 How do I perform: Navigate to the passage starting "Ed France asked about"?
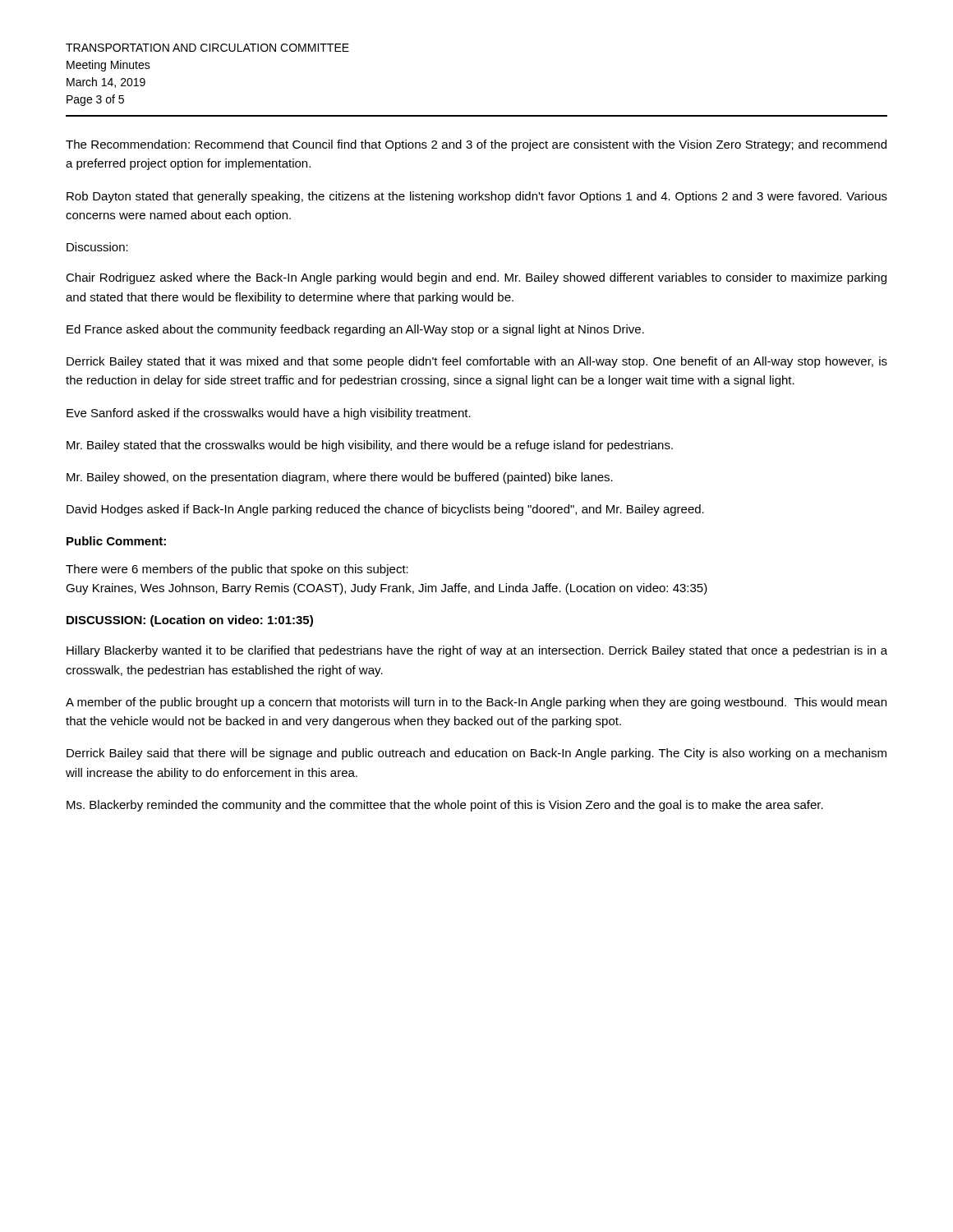pyautogui.click(x=355, y=329)
